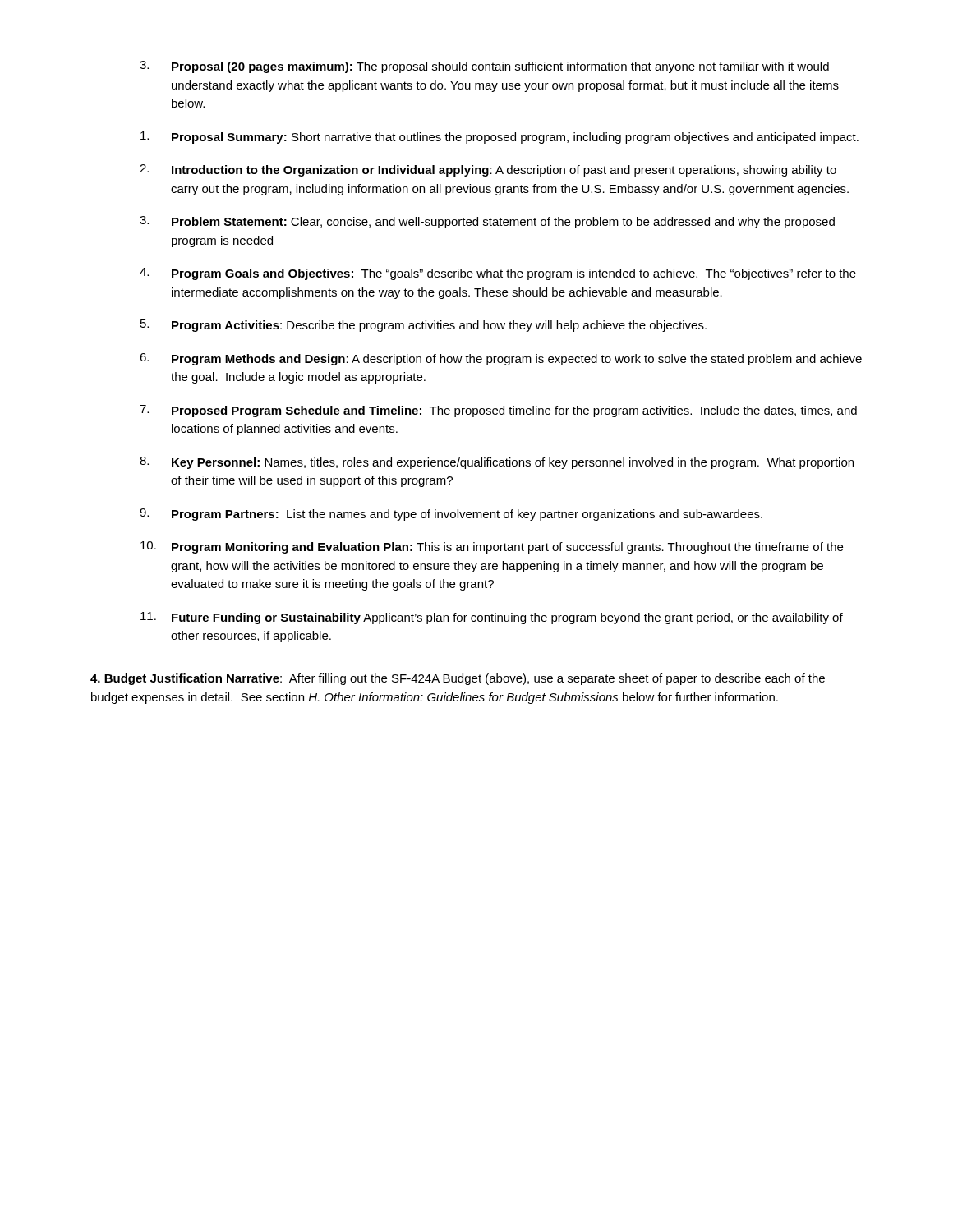This screenshot has height=1232, width=953.
Task: Where is the passage that starts "7. Proposed Program"?
Action: [x=501, y=420]
